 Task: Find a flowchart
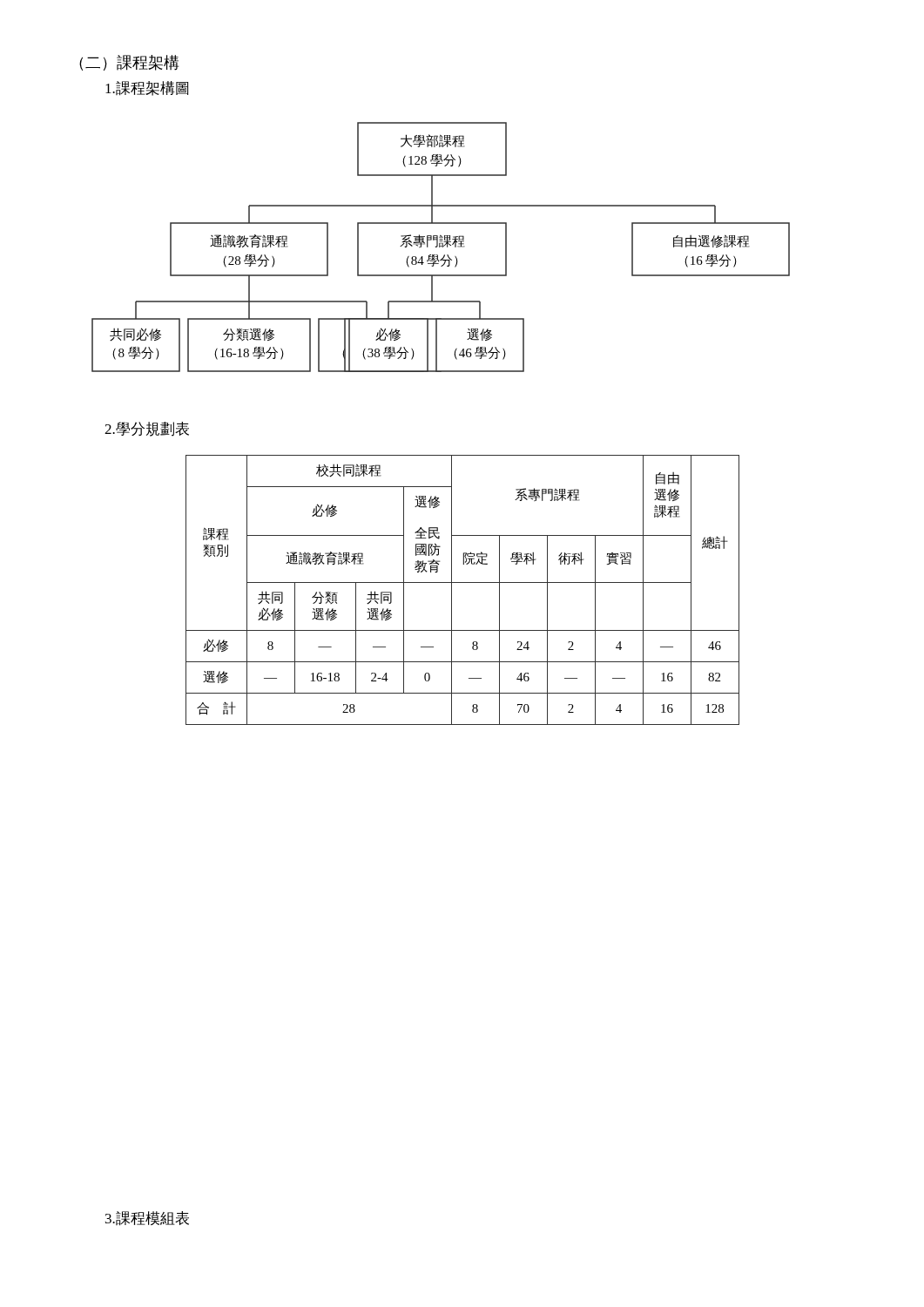coord(462,249)
